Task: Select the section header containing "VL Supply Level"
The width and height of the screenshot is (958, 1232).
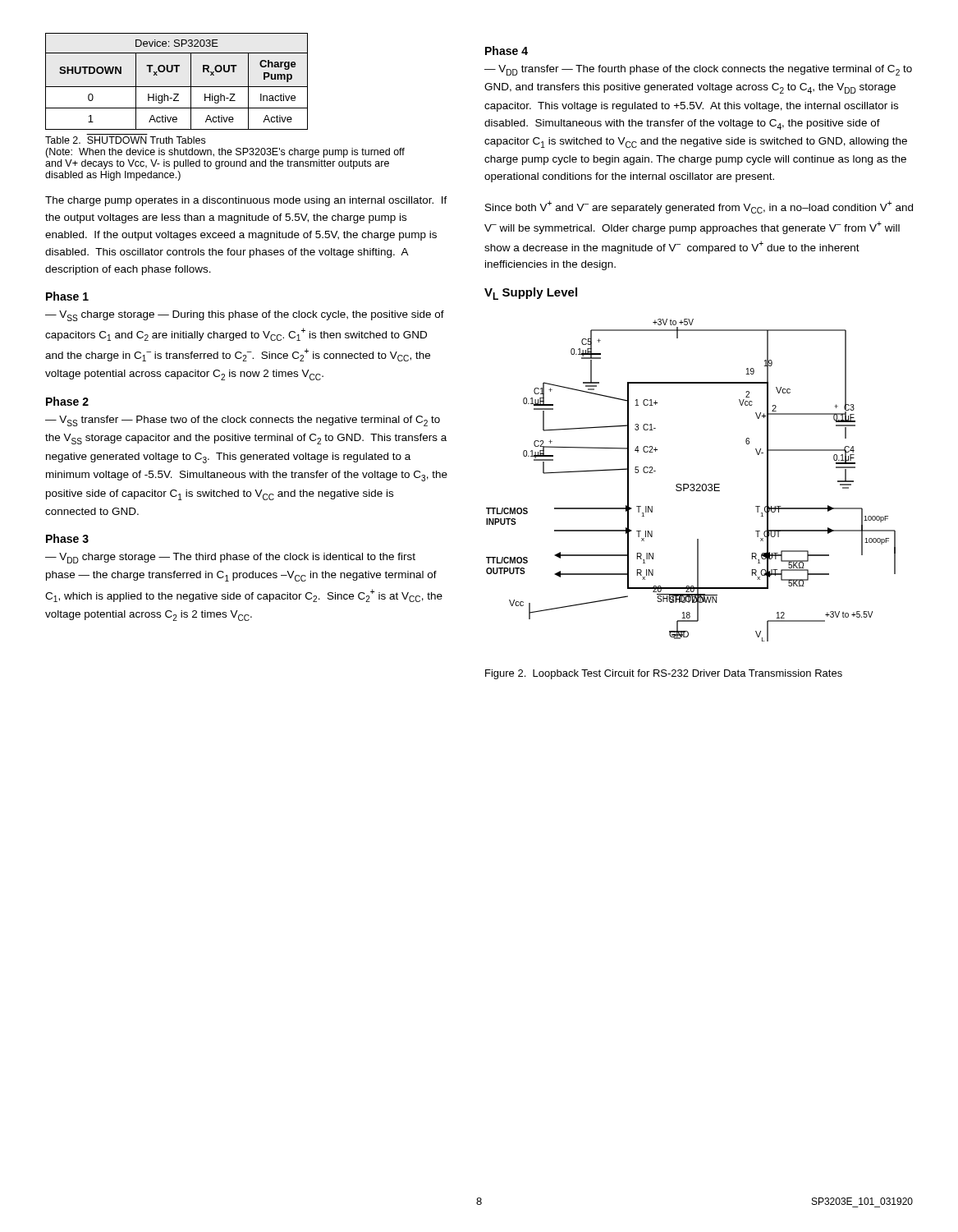Action: point(531,294)
